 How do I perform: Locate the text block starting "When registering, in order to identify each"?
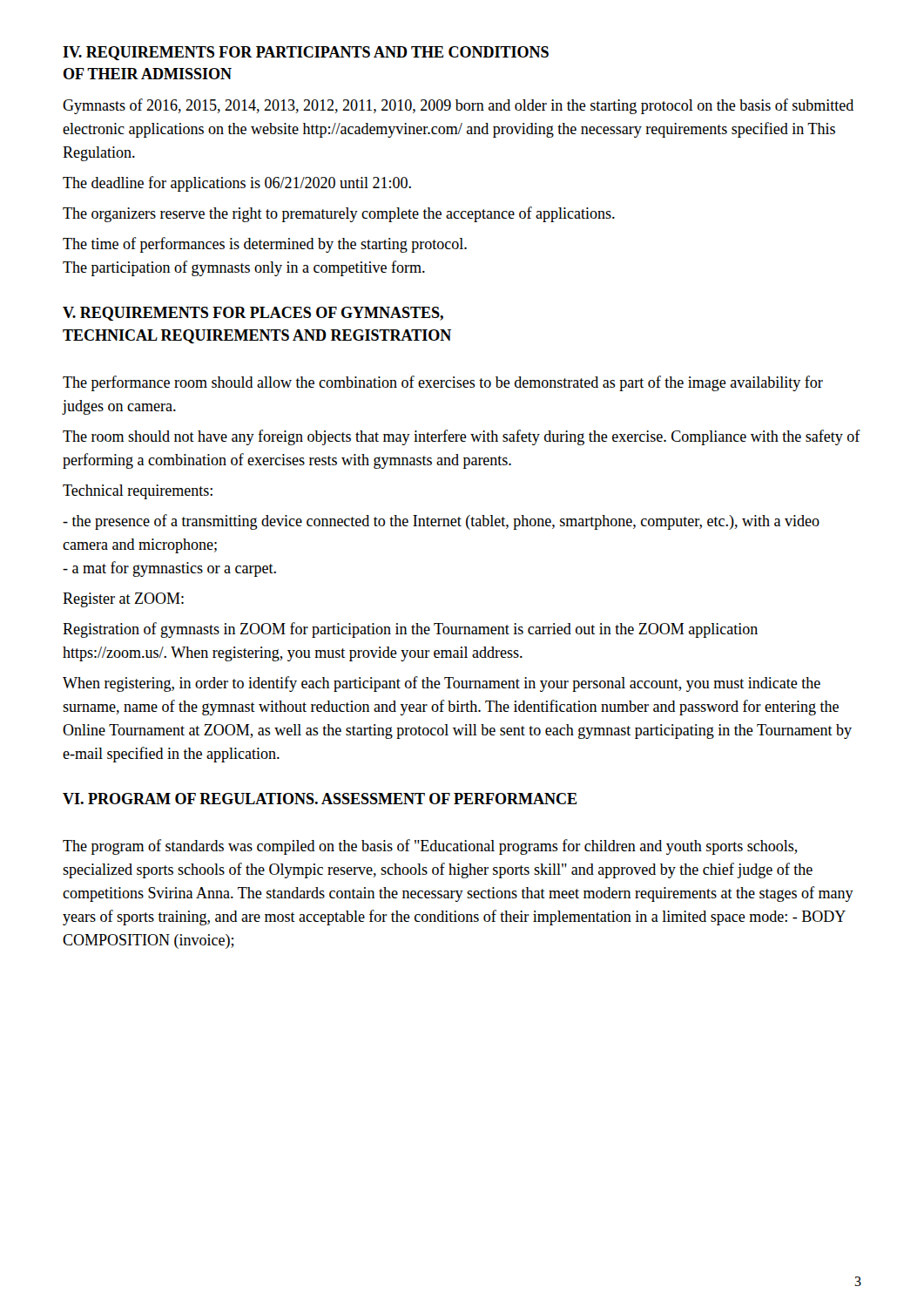[457, 718]
